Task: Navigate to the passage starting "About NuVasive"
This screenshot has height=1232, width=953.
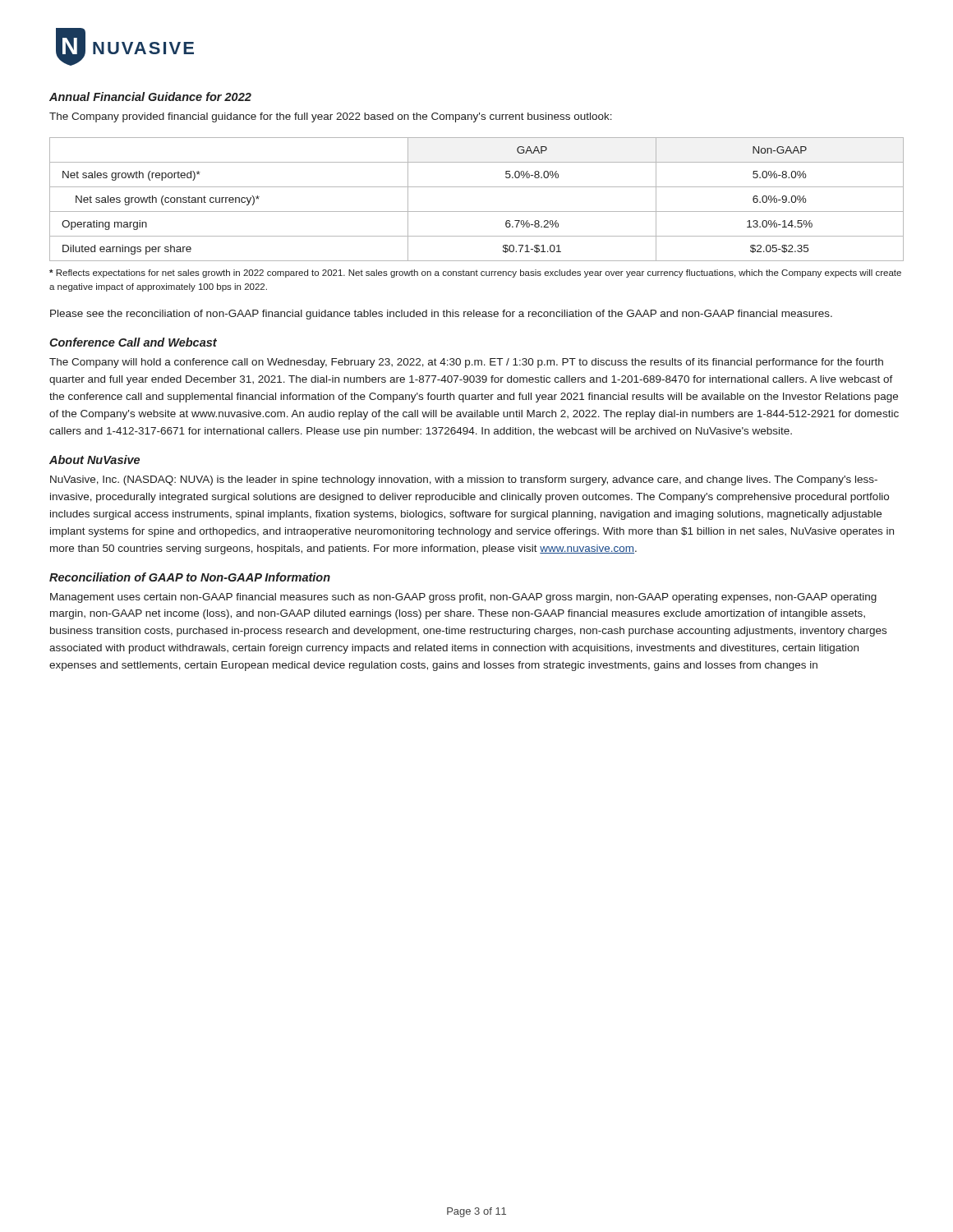Action: tap(95, 460)
